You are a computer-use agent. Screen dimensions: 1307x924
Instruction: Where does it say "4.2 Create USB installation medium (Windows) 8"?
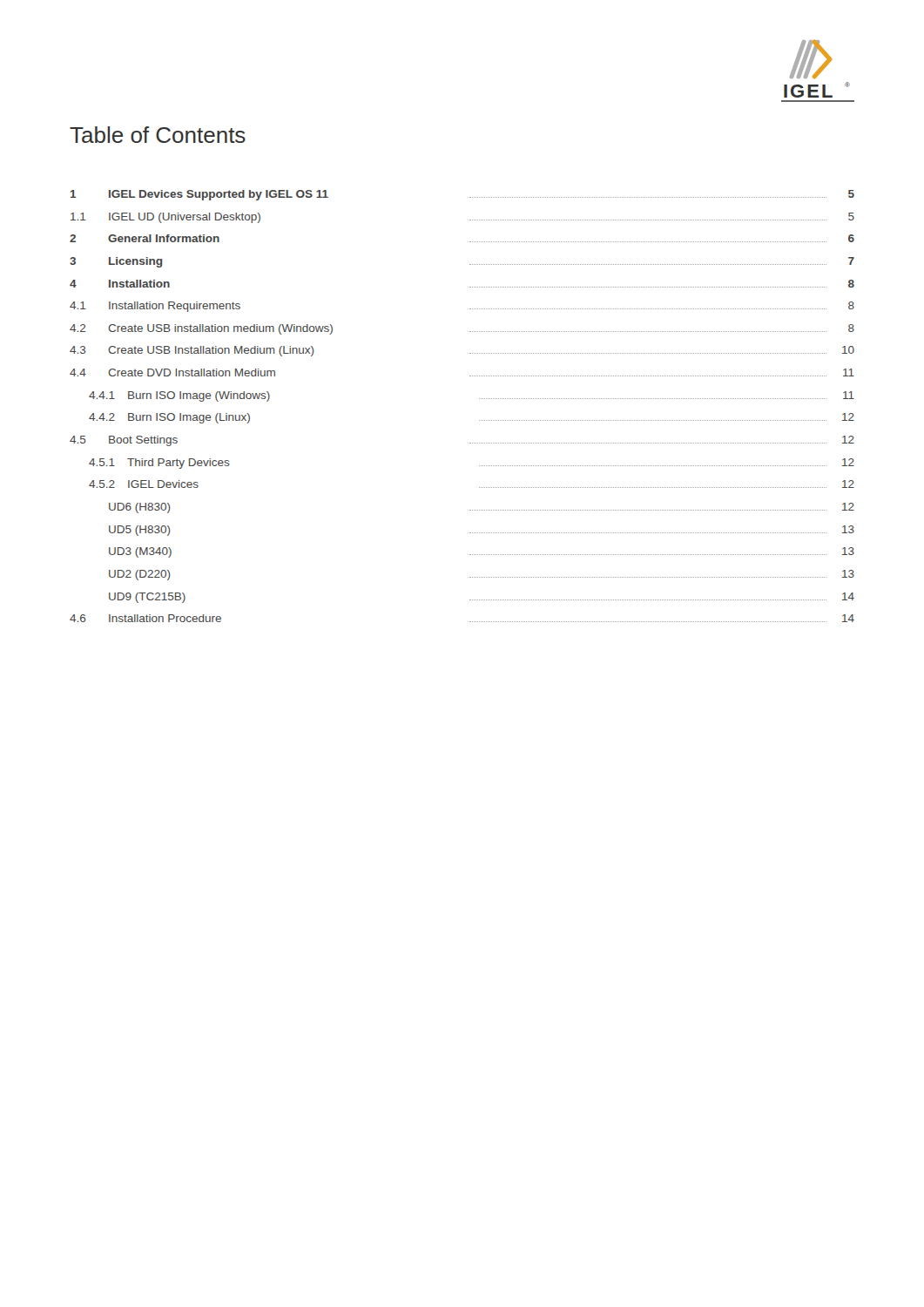tap(462, 328)
